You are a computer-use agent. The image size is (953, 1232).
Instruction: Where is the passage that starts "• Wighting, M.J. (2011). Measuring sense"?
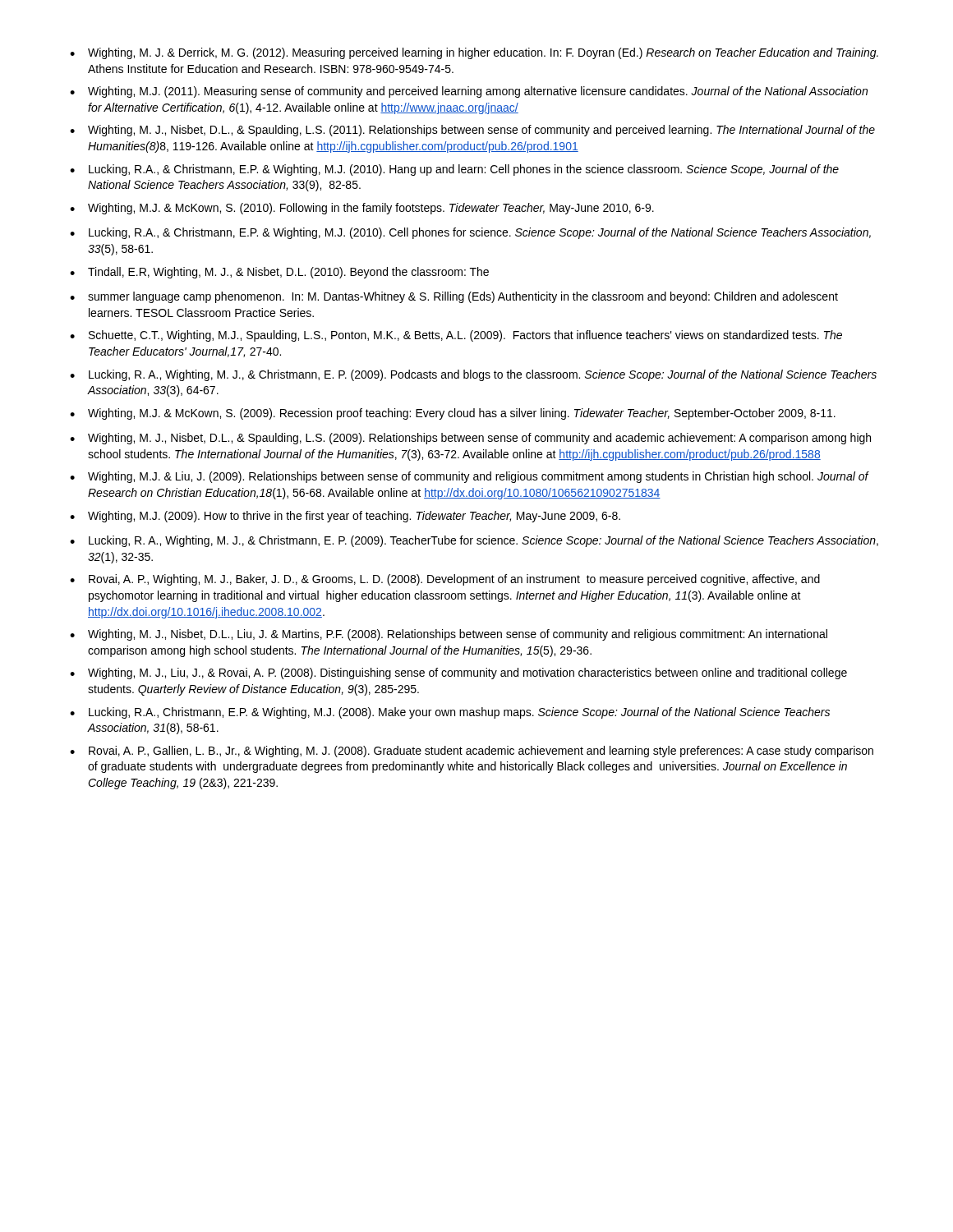pos(476,100)
